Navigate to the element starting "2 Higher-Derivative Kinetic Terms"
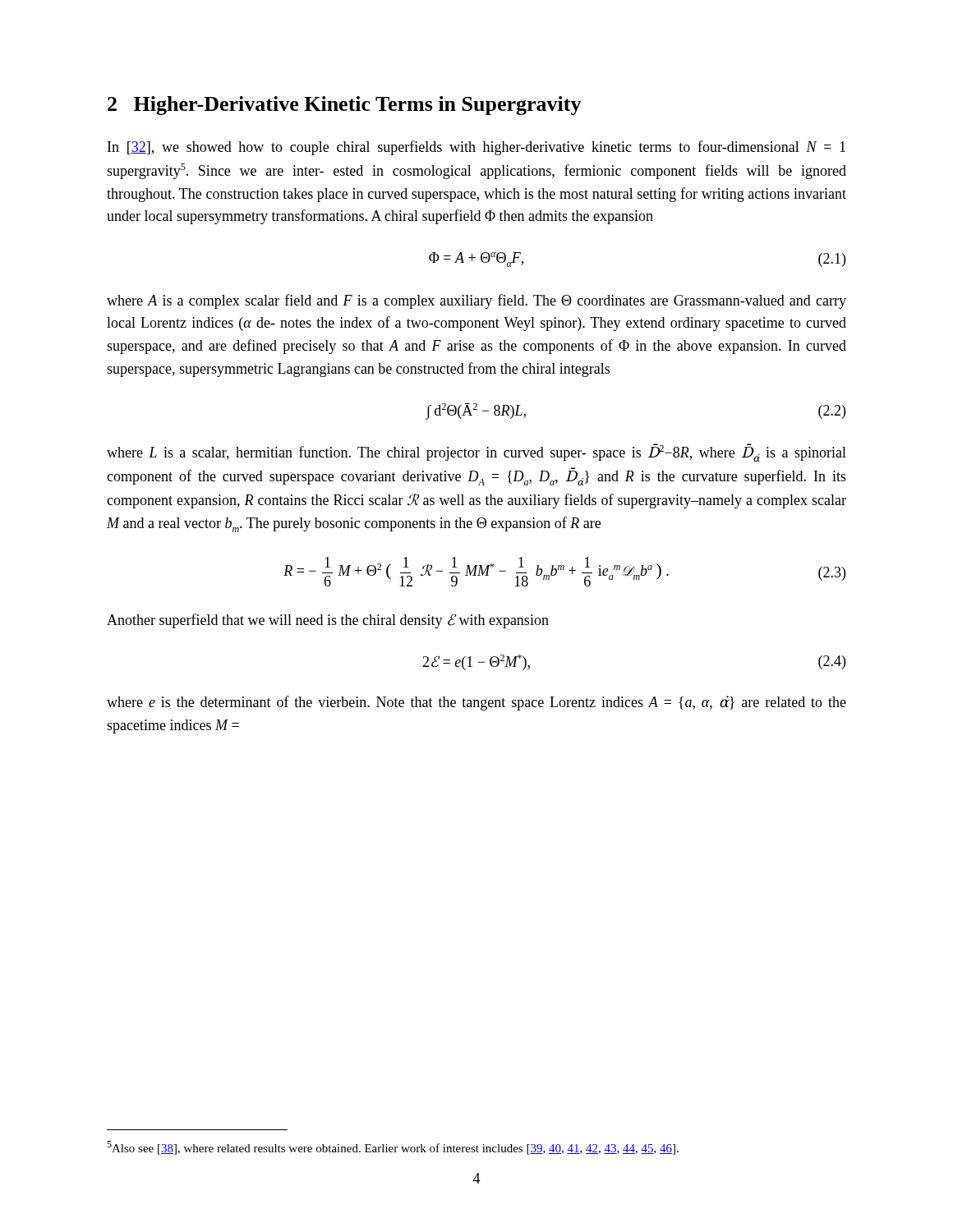The image size is (953, 1232). click(x=476, y=104)
